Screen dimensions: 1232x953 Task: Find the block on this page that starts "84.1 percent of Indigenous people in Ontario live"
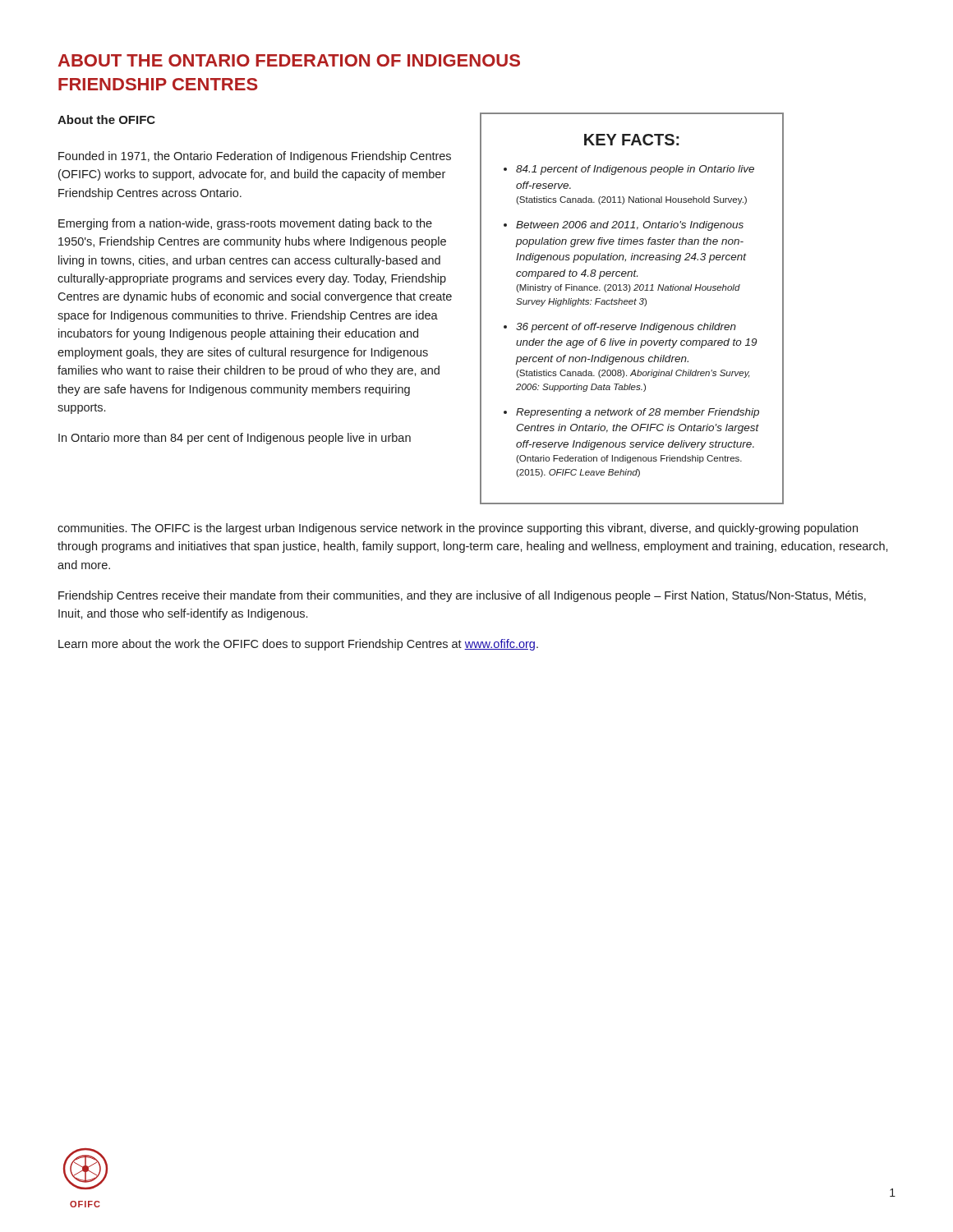641,185
